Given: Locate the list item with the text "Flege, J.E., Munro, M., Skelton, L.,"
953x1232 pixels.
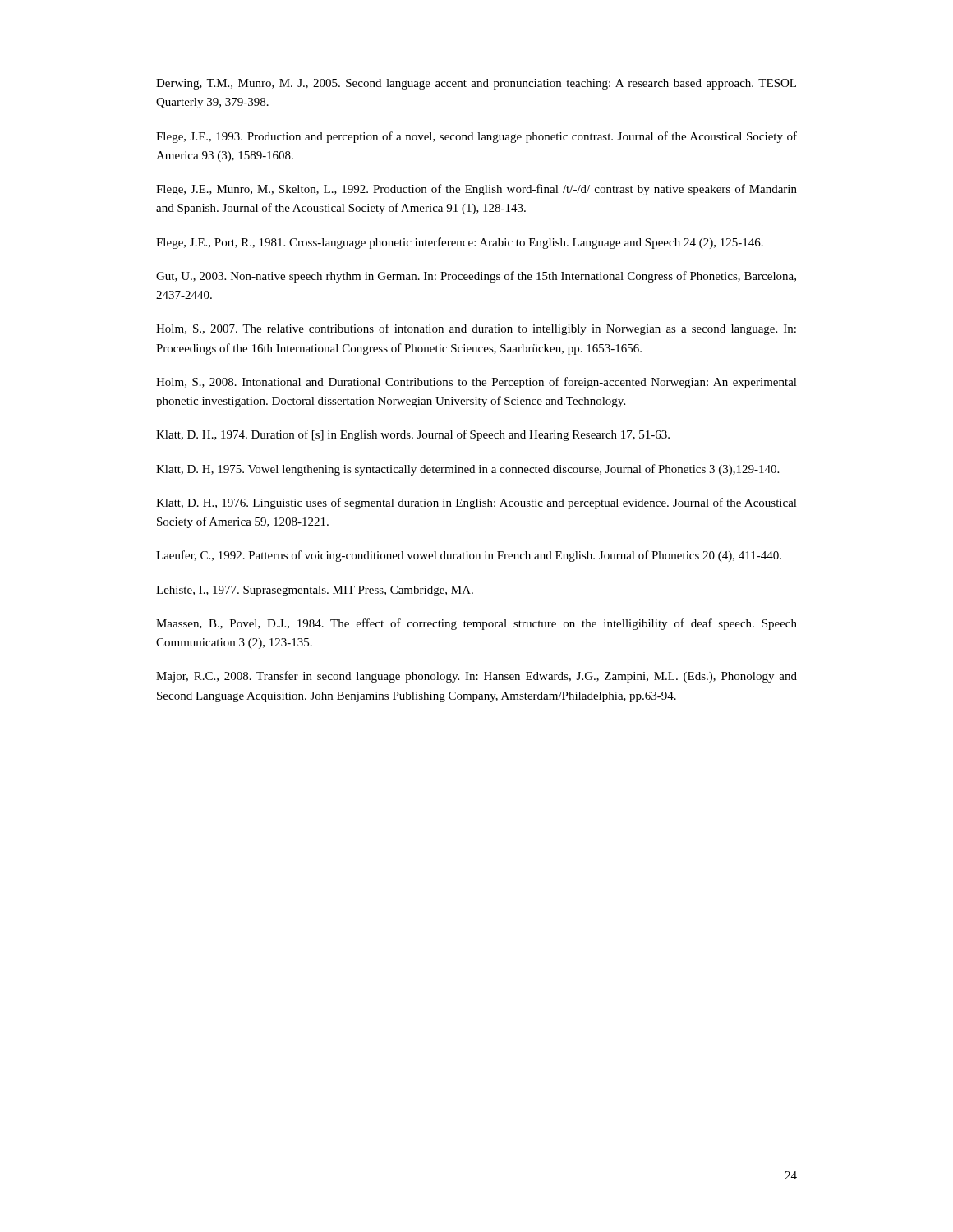Looking at the screenshot, I should click(x=476, y=198).
